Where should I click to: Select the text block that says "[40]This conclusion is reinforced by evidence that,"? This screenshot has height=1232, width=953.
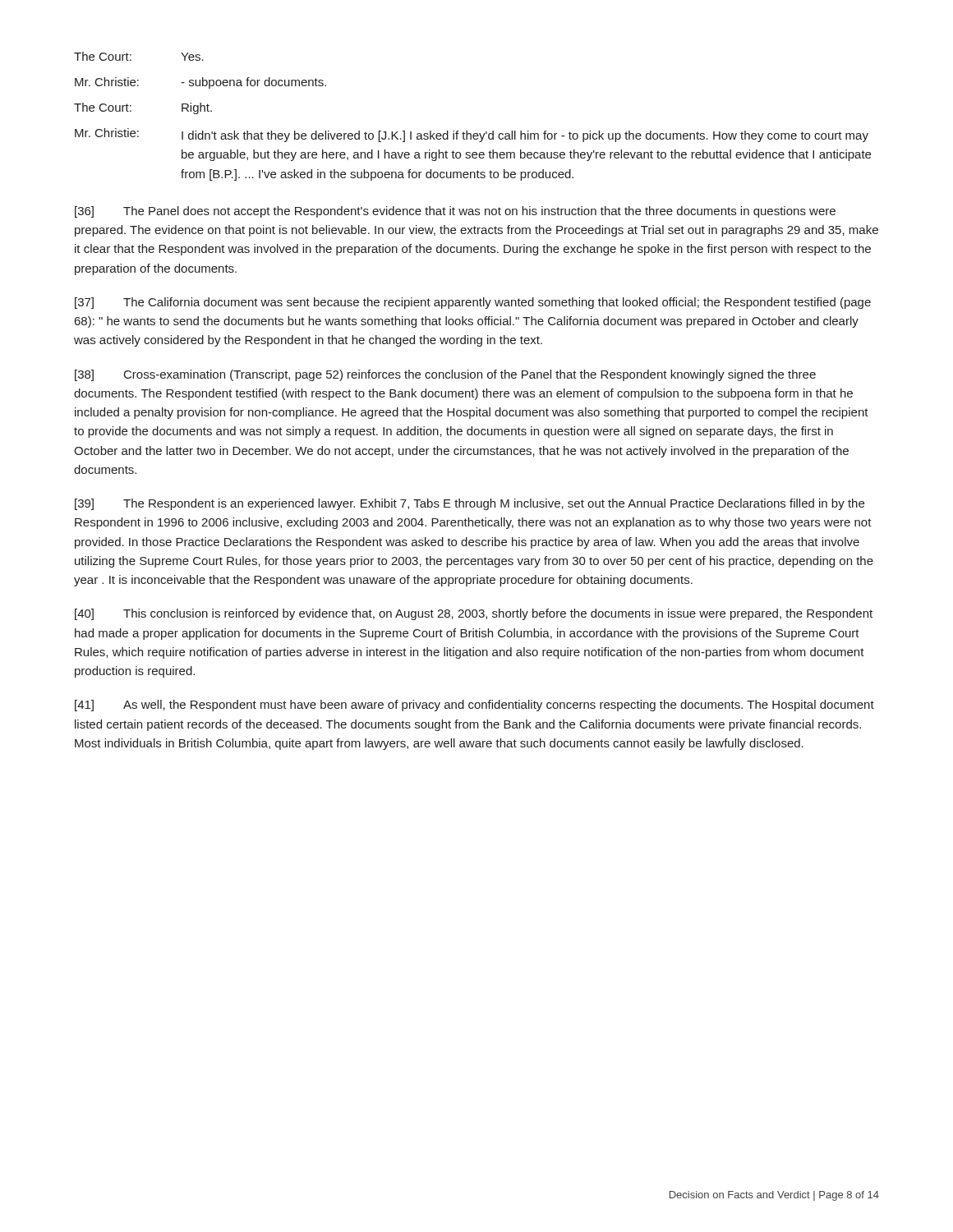tap(473, 641)
